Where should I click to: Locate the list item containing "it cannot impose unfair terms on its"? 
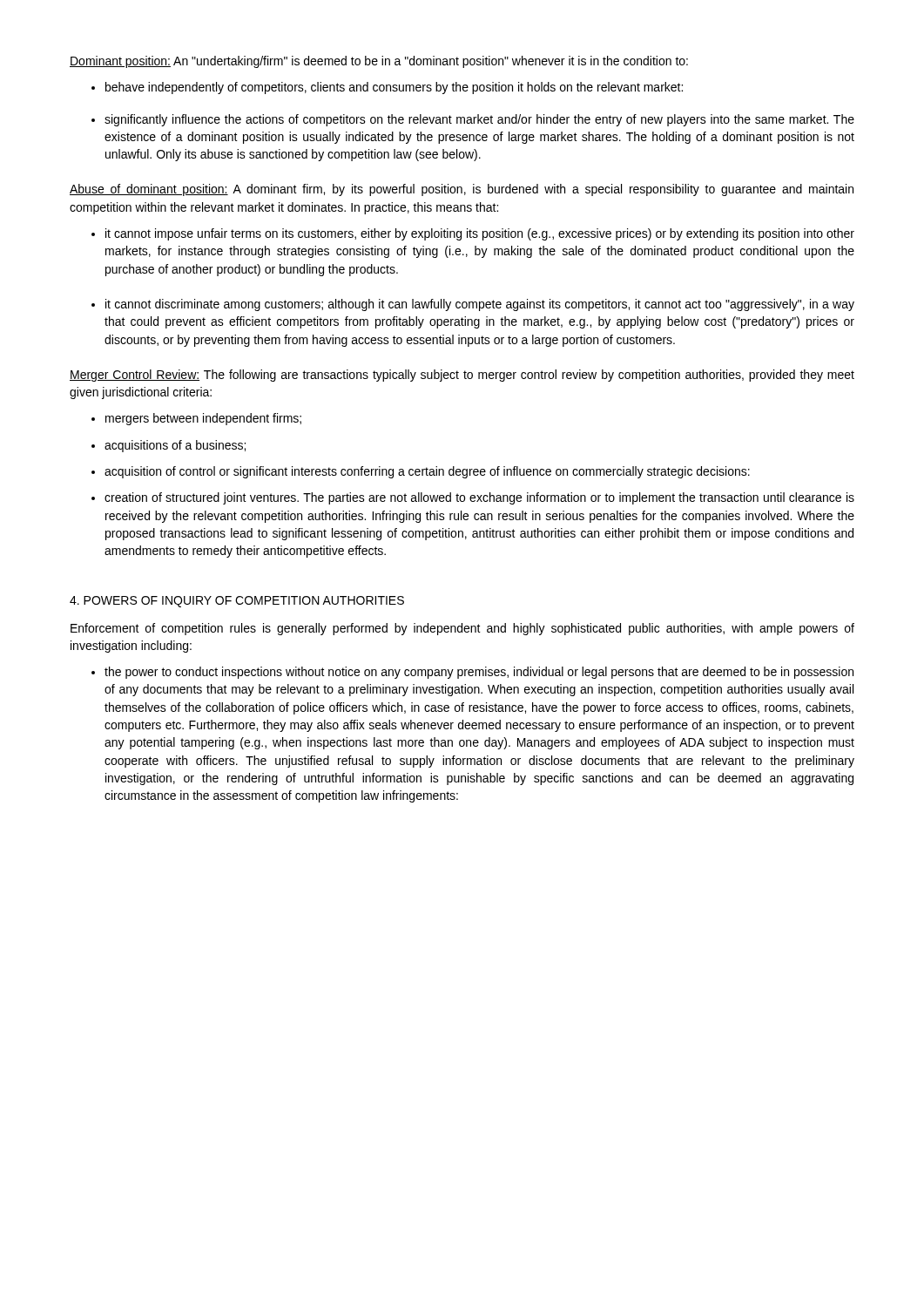click(x=479, y=251)
